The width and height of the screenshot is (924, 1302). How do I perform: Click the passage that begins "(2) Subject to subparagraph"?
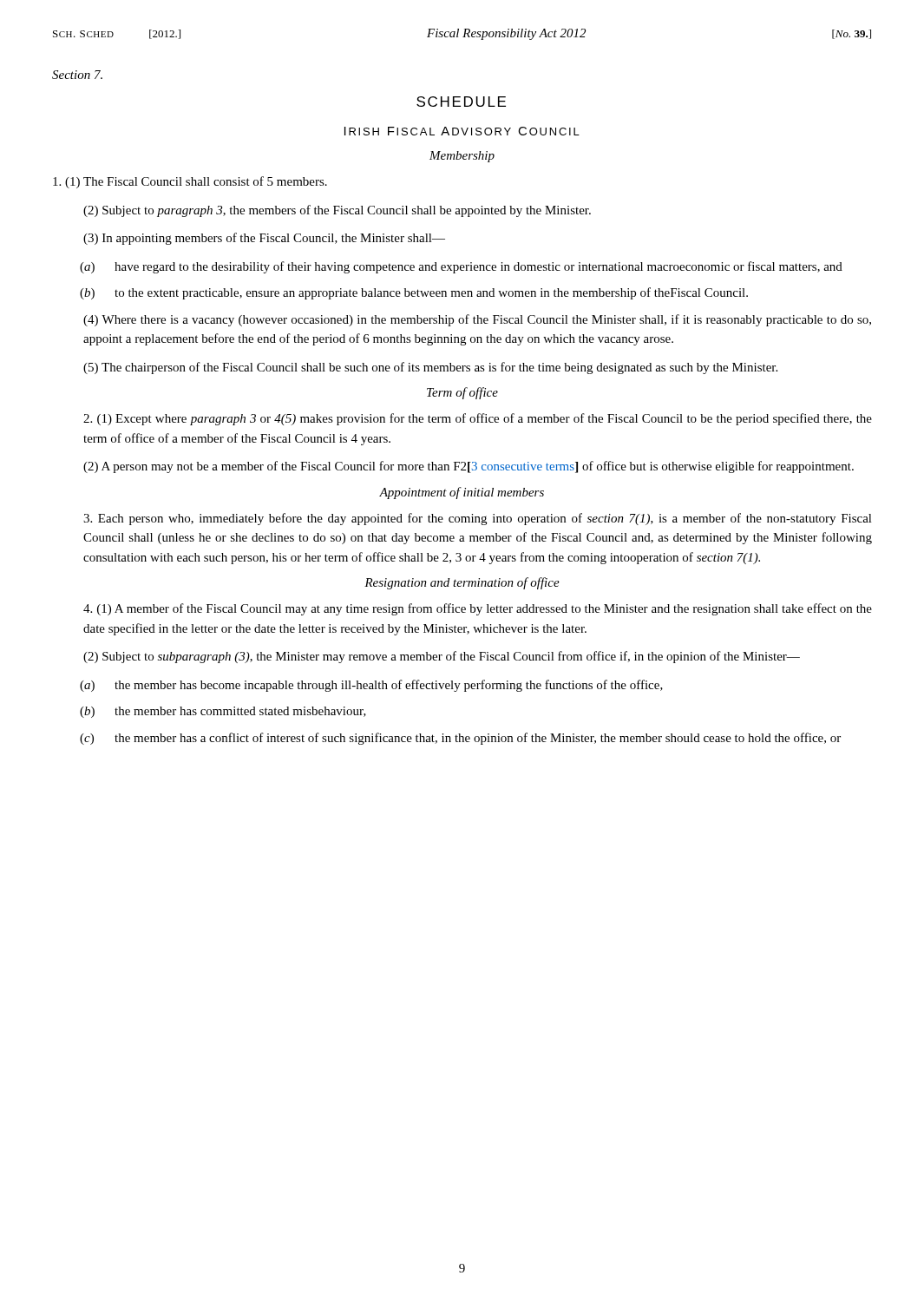[x=442, y=656]
